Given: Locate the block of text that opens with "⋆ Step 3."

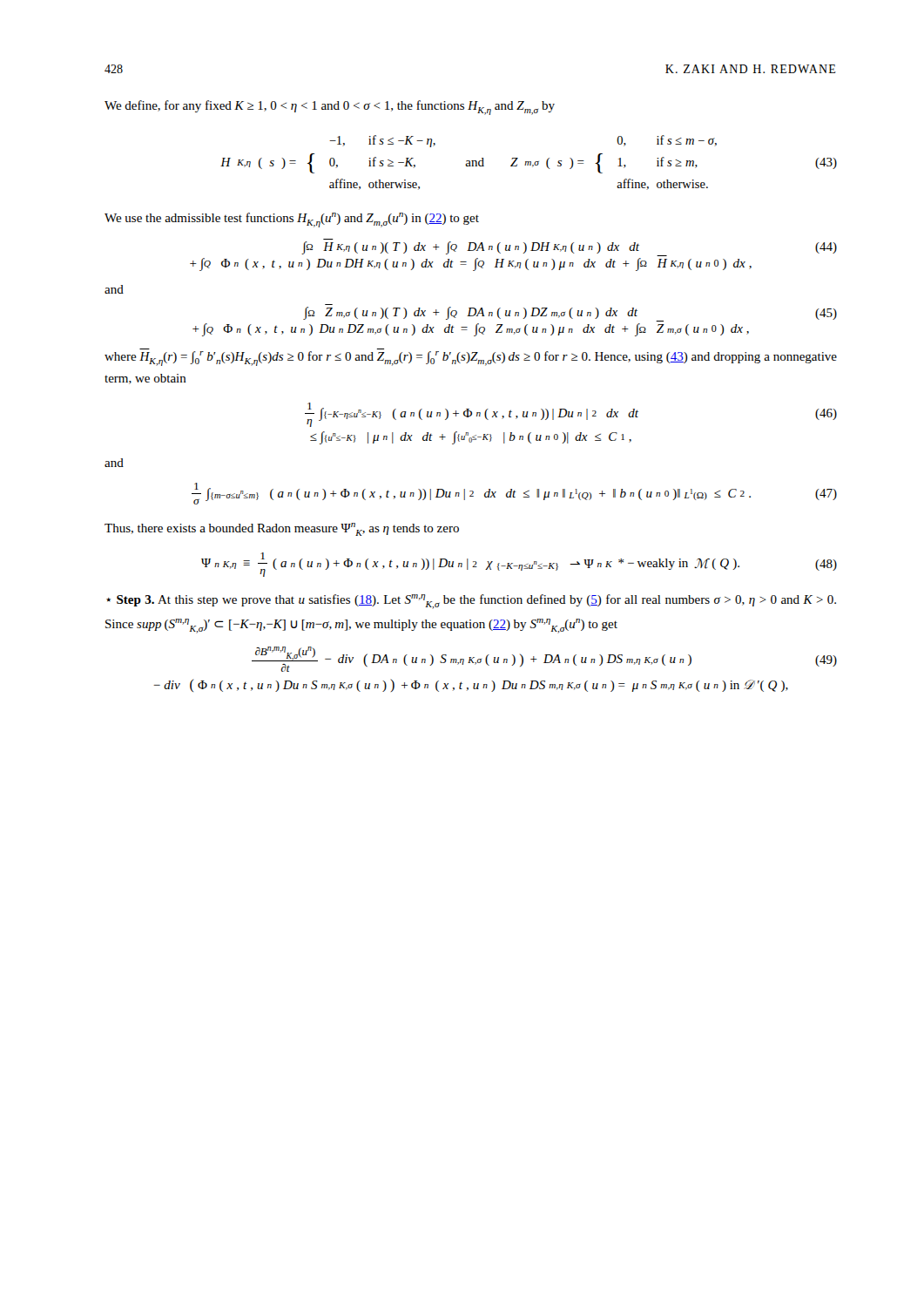Looking at the screenshot, I should tap(471, 612).
